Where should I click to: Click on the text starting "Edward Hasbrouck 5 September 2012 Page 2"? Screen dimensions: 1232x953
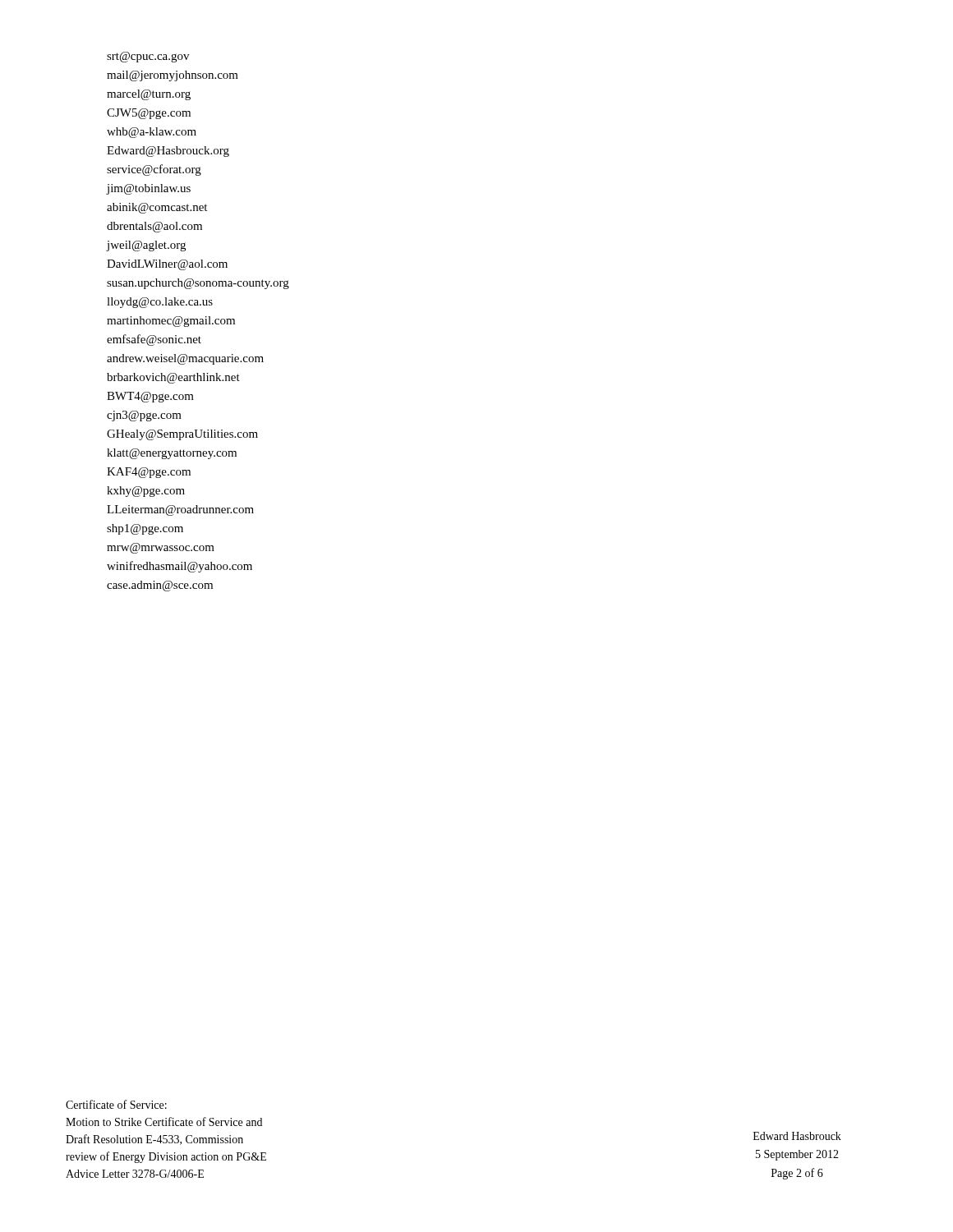(x=797, y=1155)
